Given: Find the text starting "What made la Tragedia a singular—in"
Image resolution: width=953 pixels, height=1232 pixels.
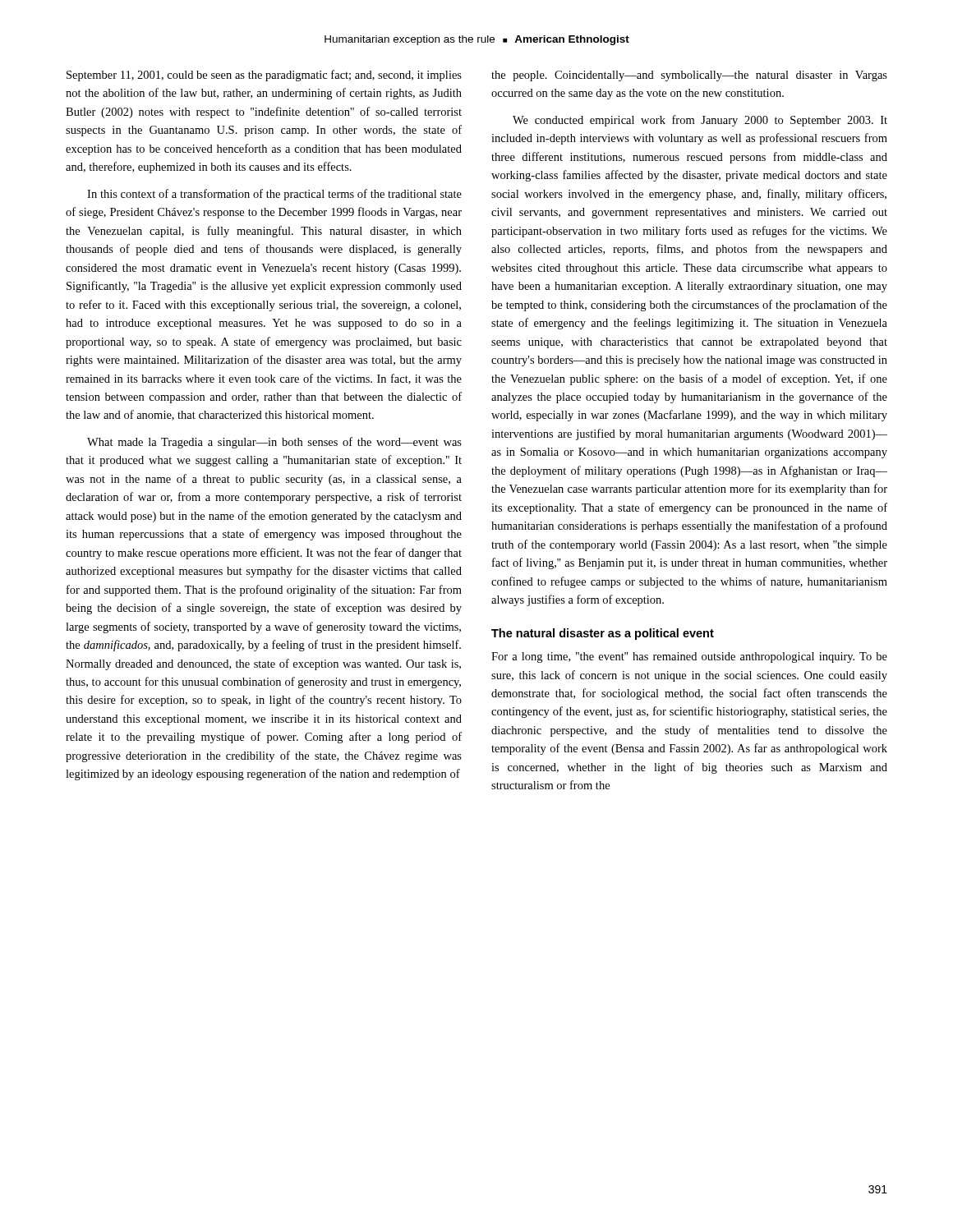Looking at the screenshot, I should 264,608.
